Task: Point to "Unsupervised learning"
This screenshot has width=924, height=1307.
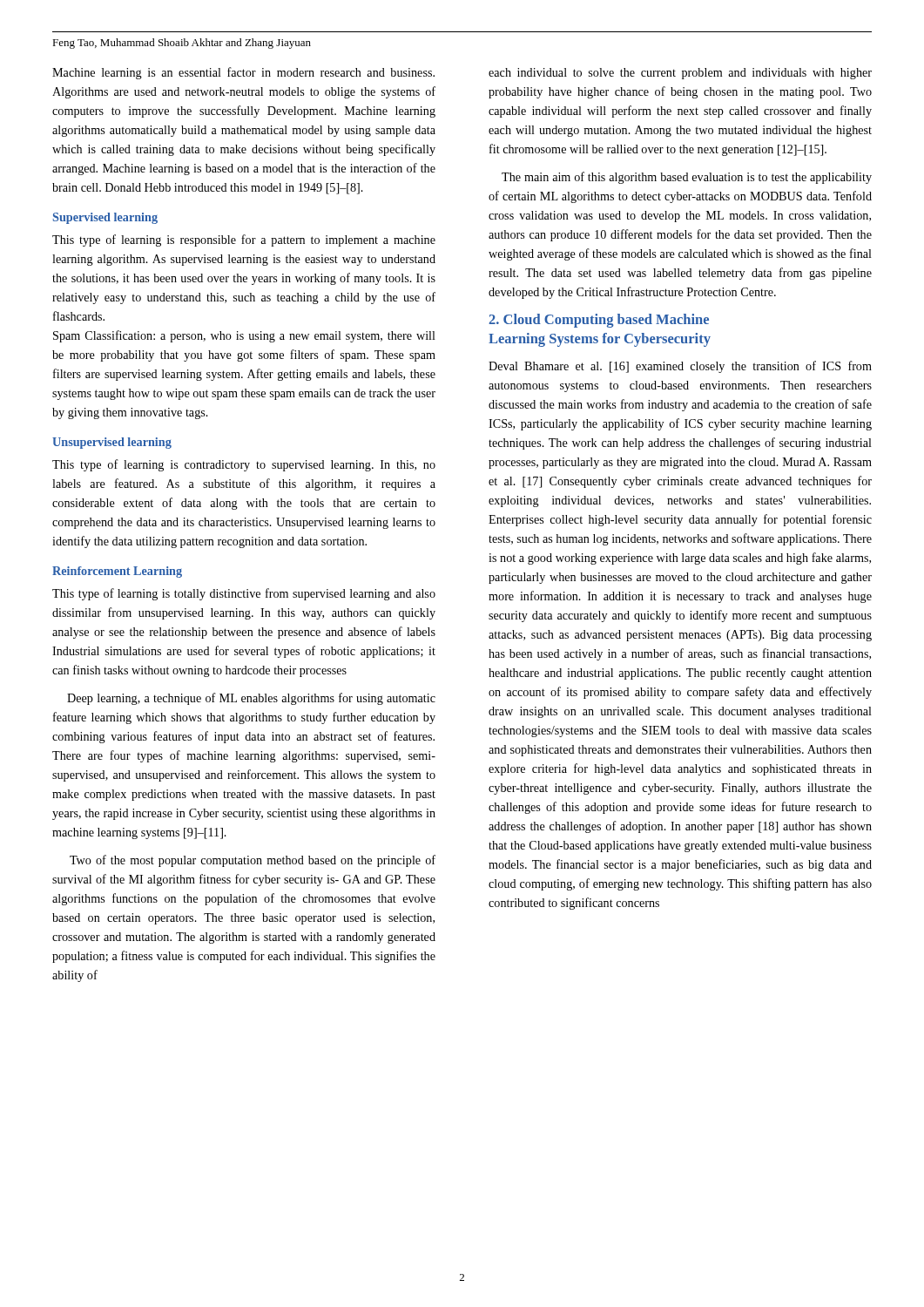Action: (112, 442)
